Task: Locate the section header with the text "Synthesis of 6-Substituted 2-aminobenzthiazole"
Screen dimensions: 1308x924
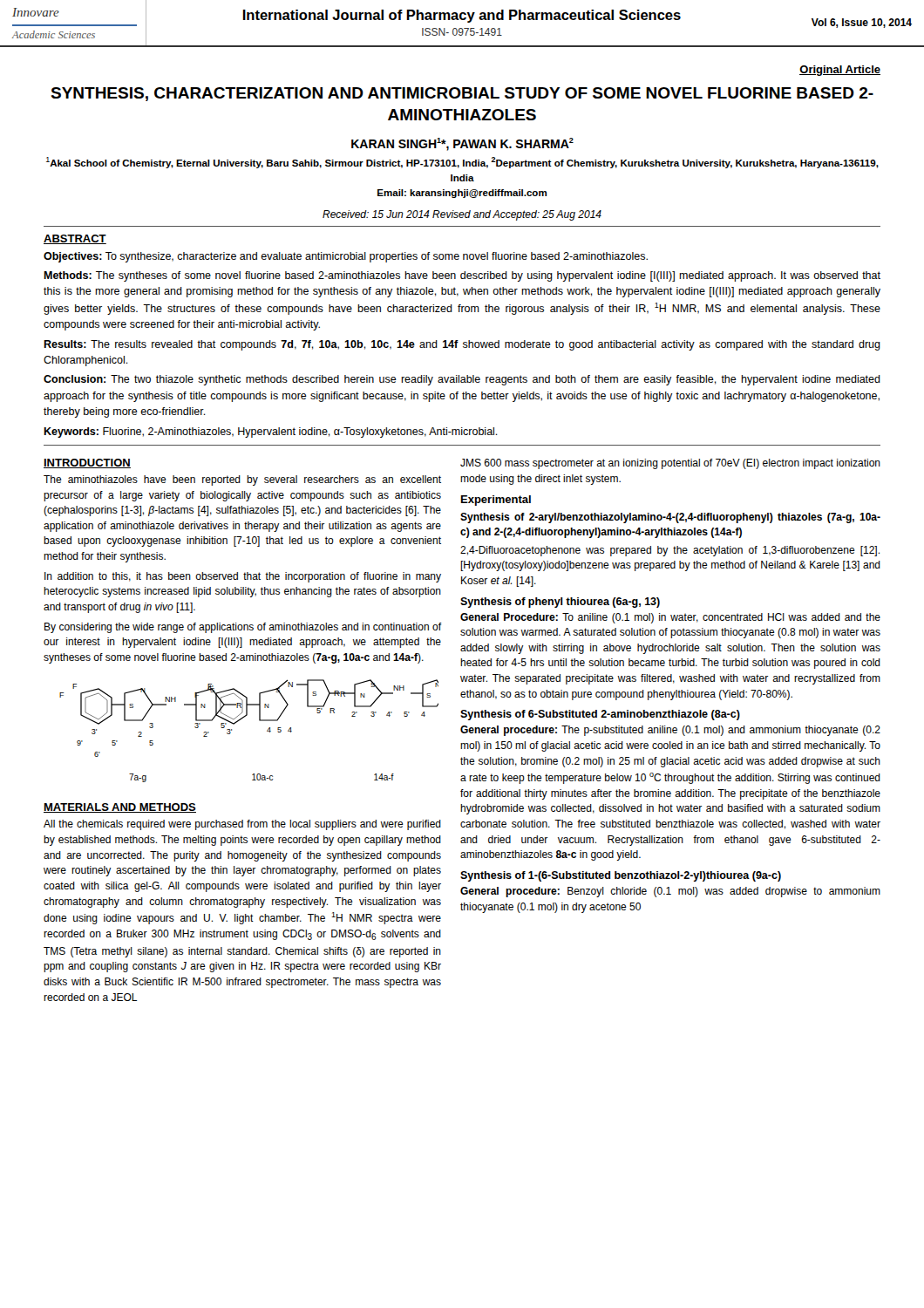Action: (600, 714)
